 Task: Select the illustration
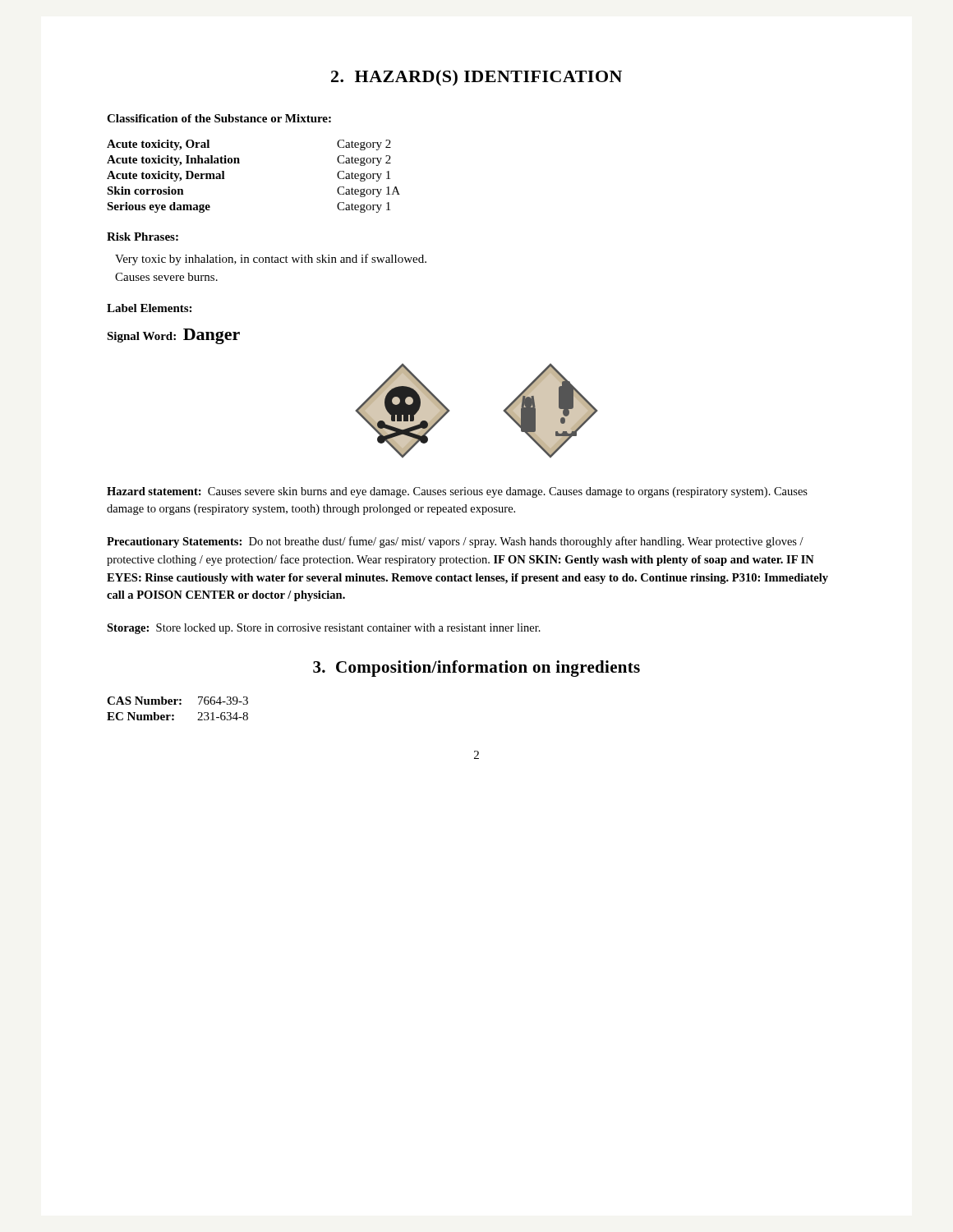pos(476,410)
